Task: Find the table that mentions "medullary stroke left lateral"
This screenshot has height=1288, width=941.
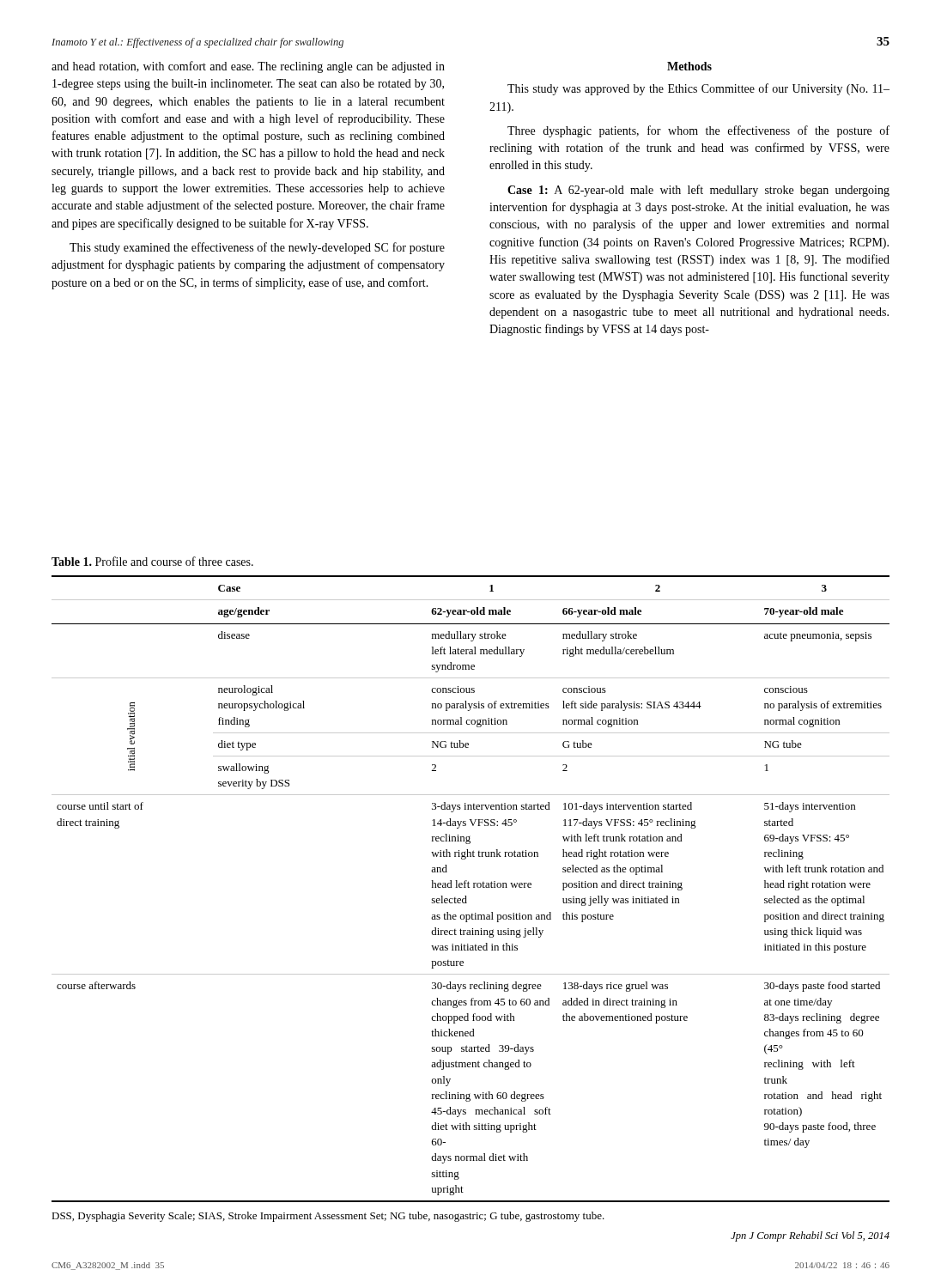Action: coord(470,889)
